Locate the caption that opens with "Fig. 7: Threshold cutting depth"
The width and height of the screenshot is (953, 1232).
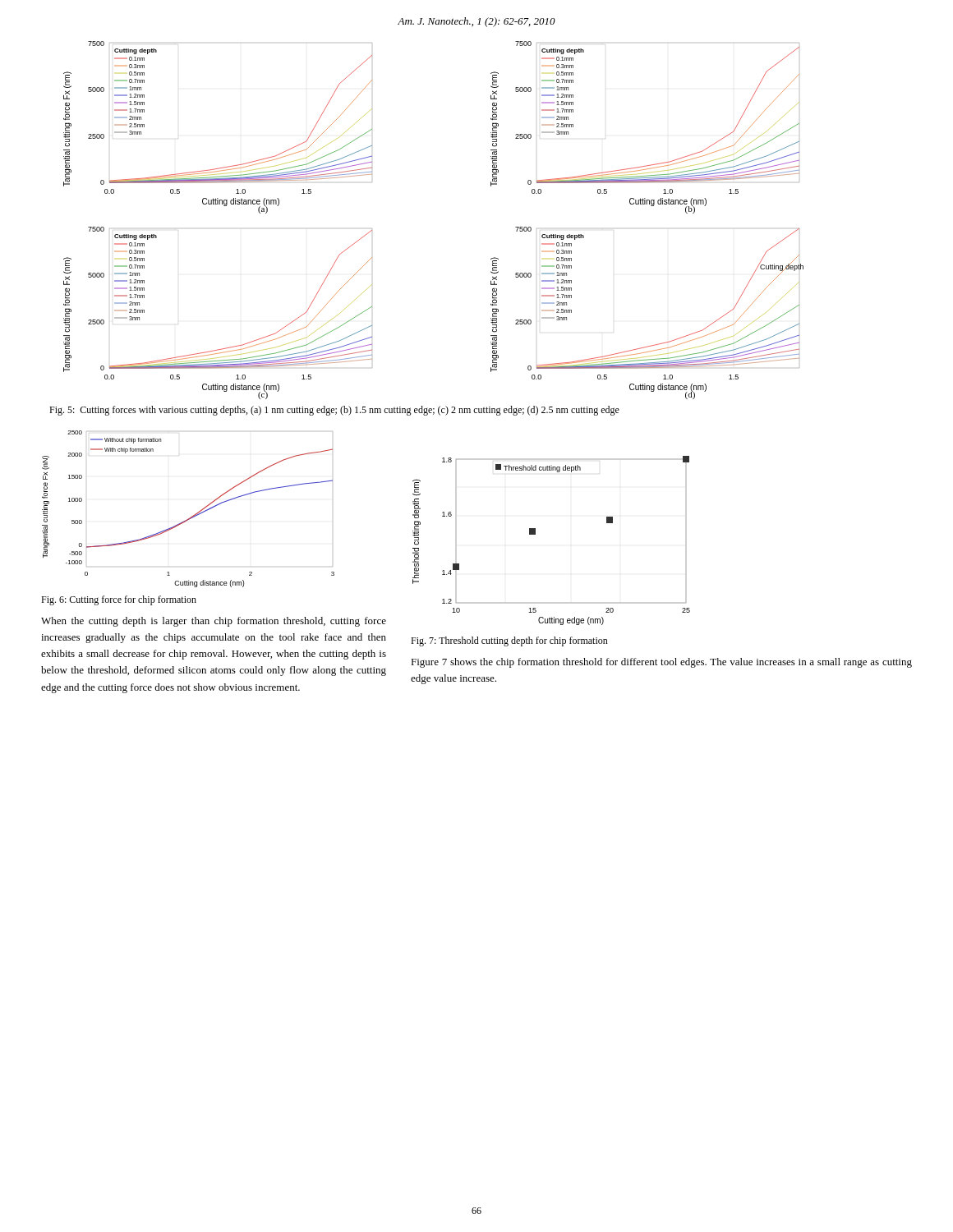point(509,641)
